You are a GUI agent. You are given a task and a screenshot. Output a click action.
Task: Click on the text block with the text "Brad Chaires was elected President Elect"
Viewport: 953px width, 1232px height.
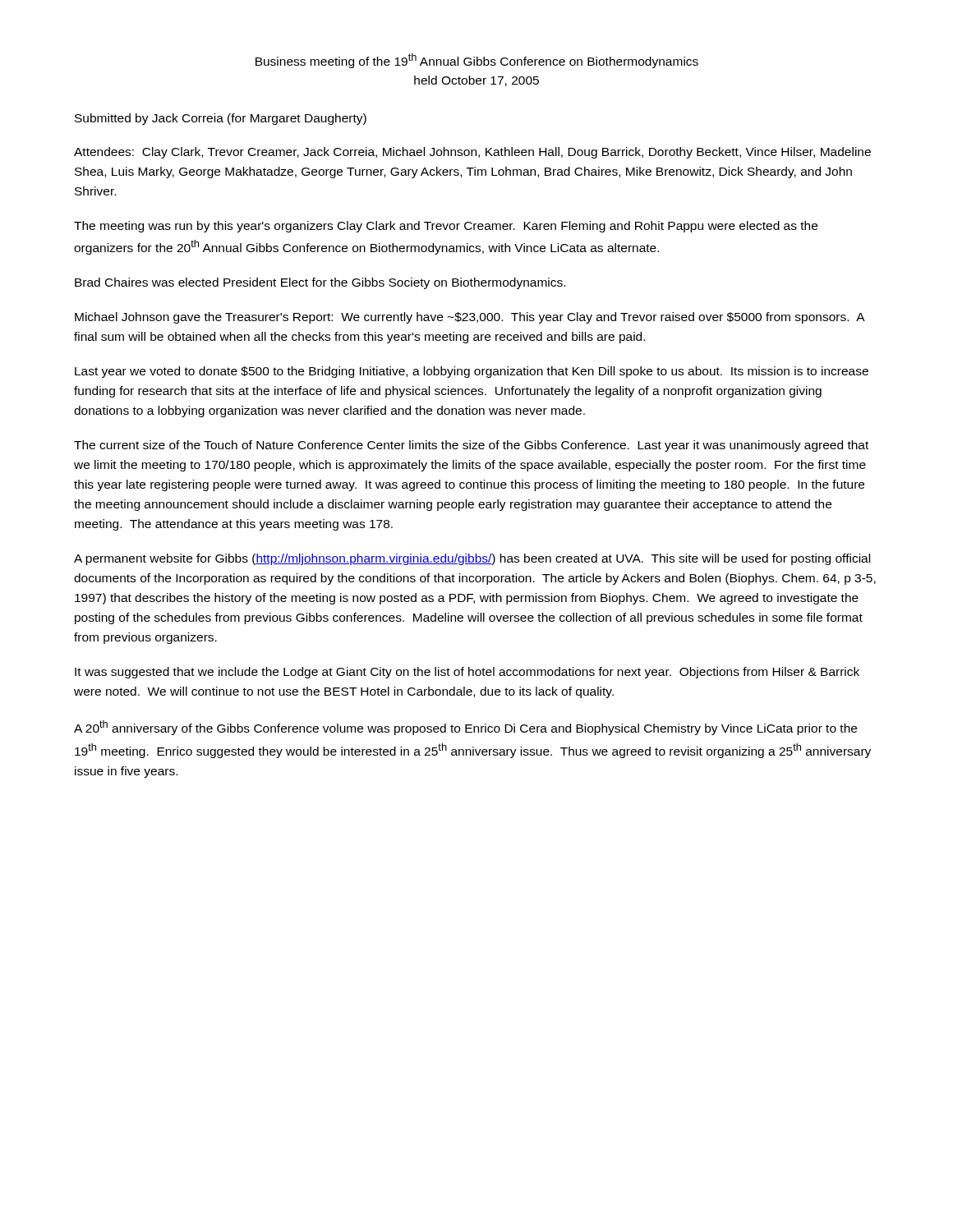pos(320,282)
